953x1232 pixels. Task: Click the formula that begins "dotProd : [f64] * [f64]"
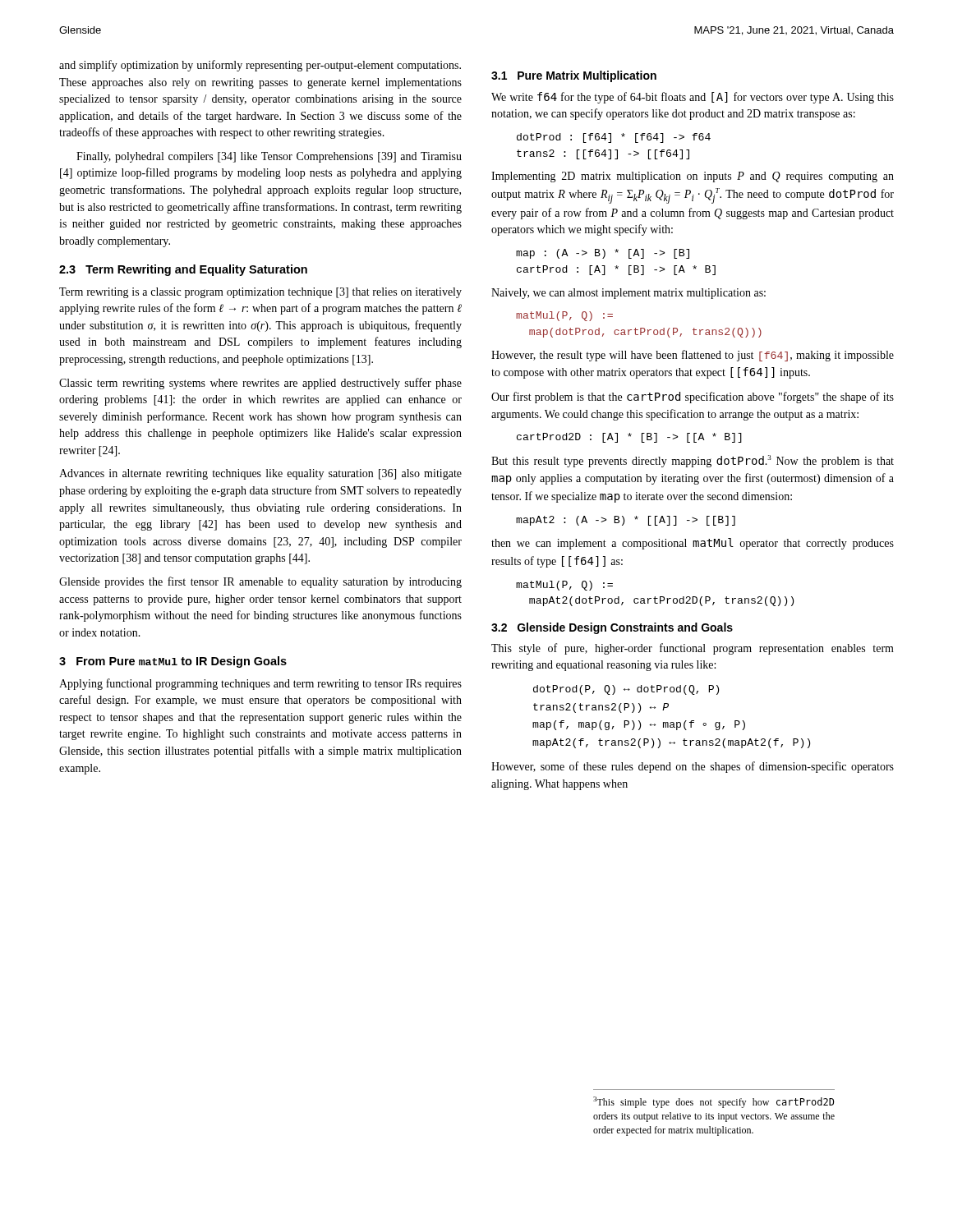(705, 146)
